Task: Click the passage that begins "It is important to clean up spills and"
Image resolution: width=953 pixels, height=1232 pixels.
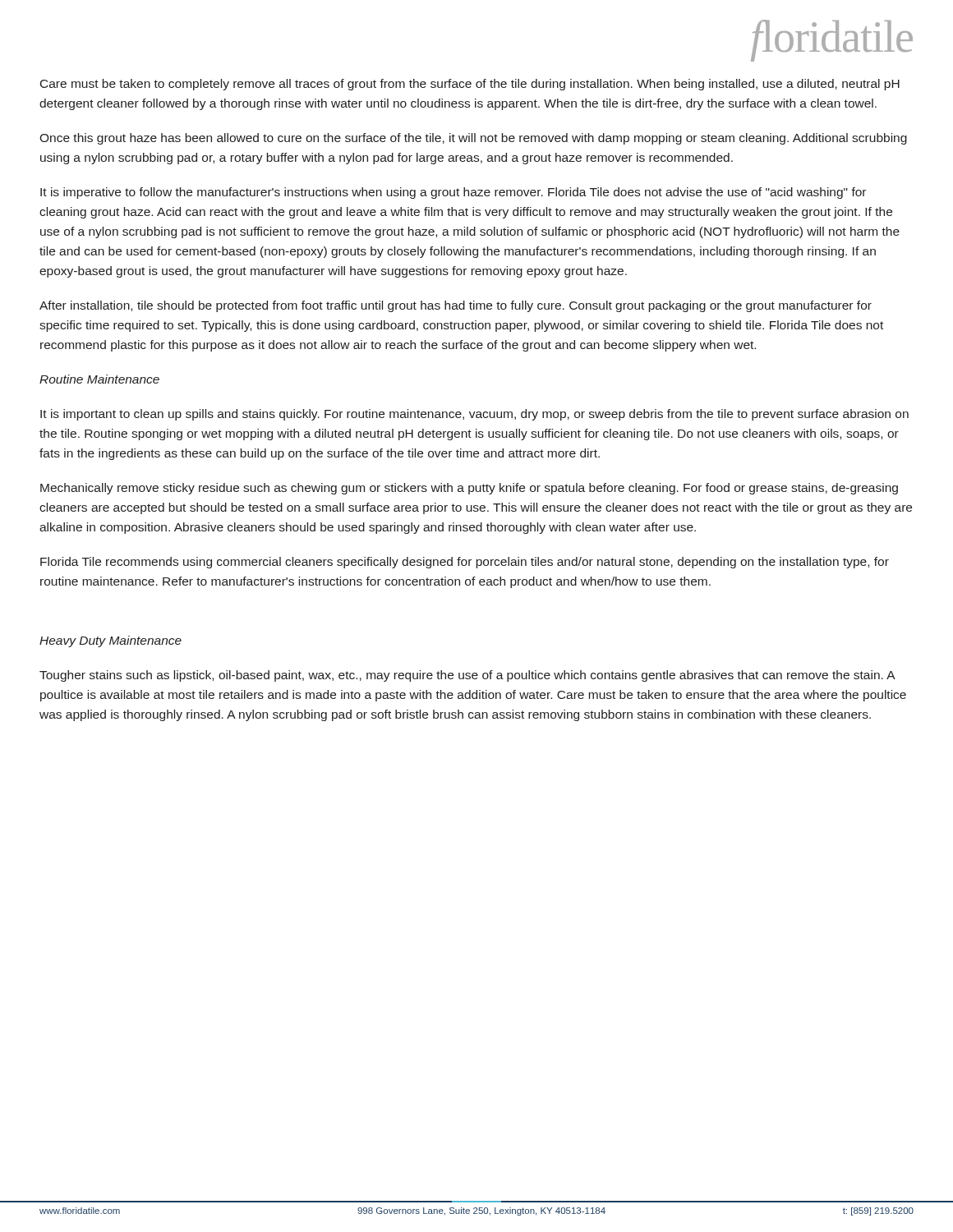Action: (476, 434)
